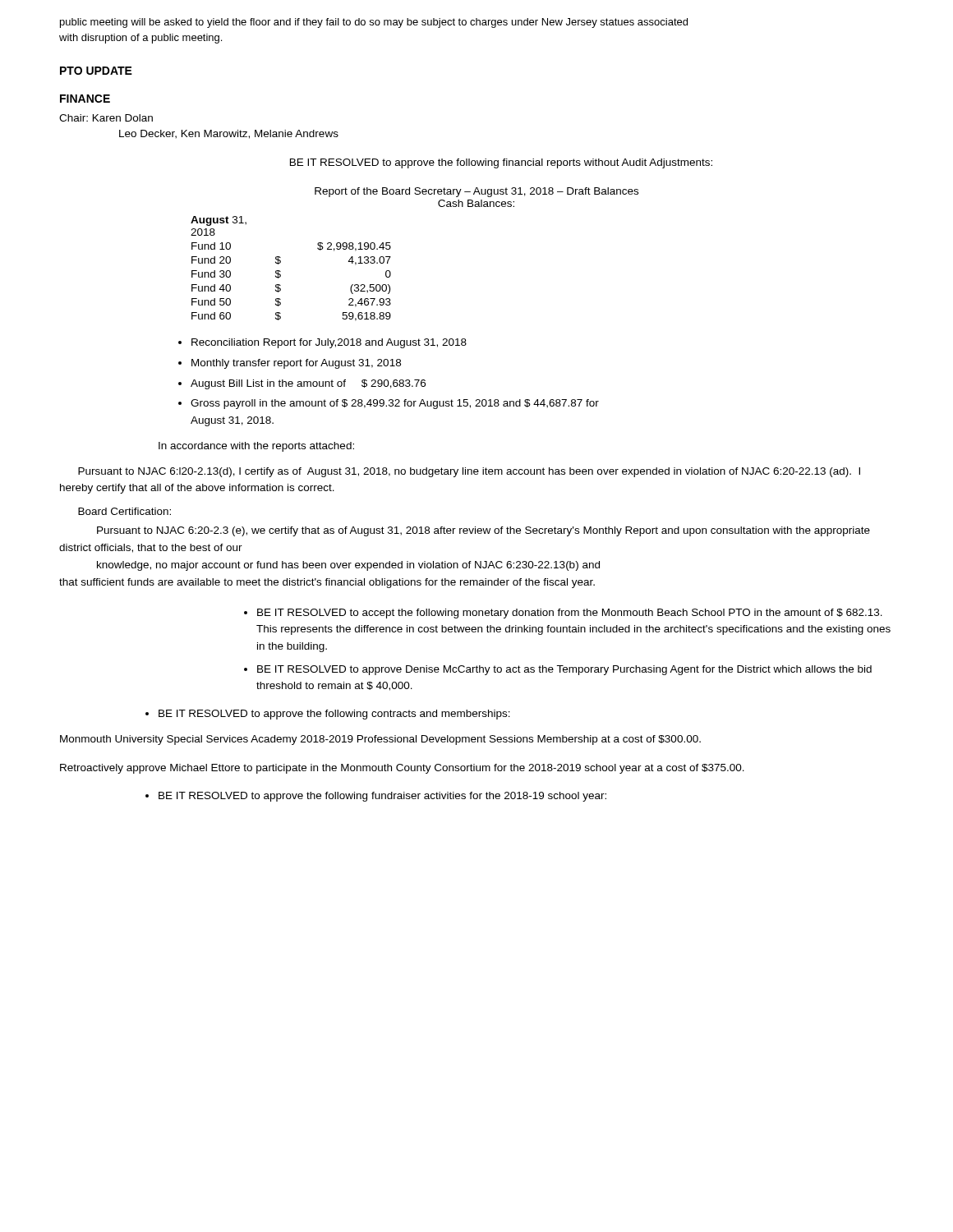Image resolution: width=953 pixels, height=1232 pixels.
Task: Select the table that reads "August 31, 2018"
Action: 542,268
